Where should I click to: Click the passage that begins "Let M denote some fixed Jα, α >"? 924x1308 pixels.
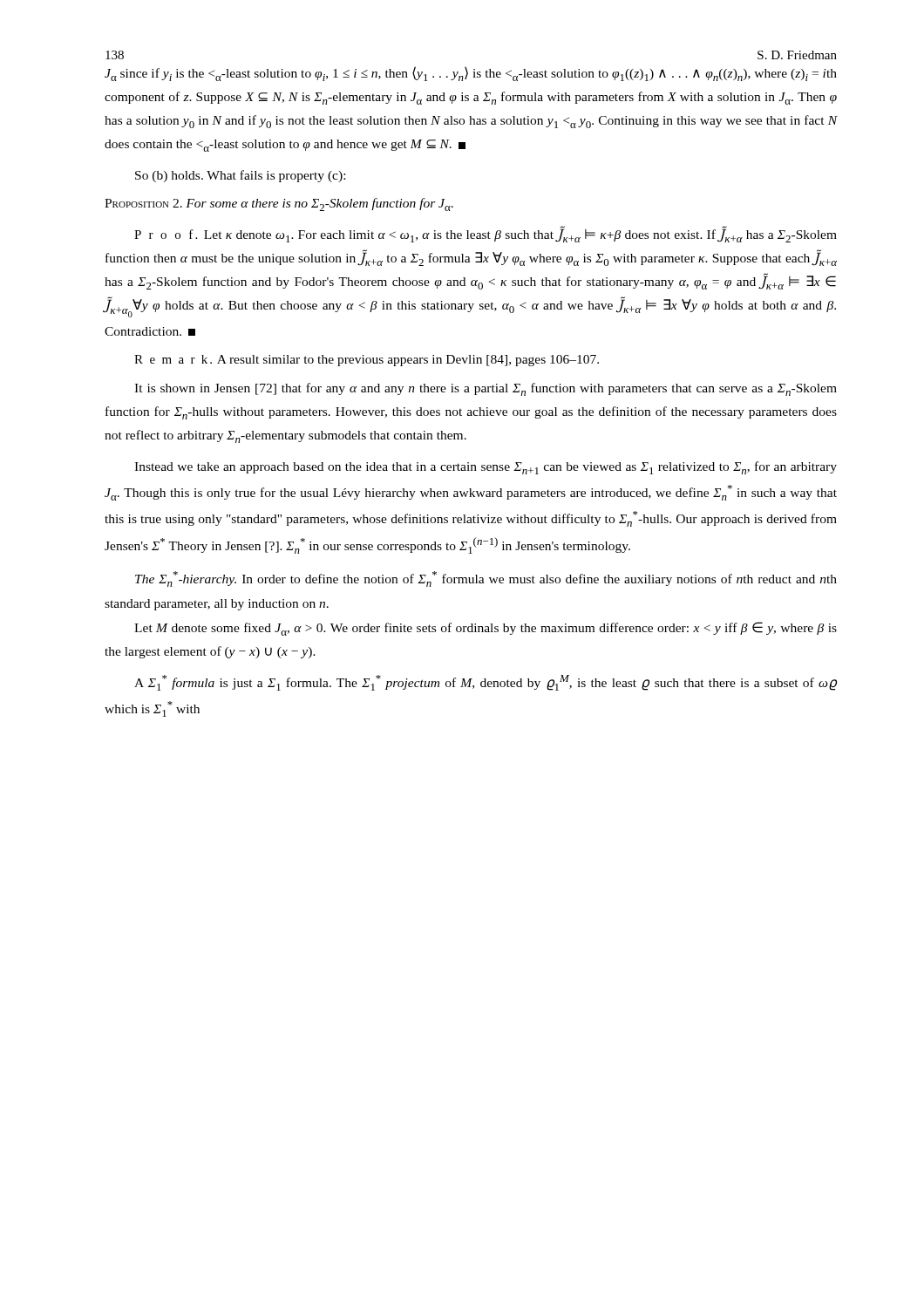[471, 640]
